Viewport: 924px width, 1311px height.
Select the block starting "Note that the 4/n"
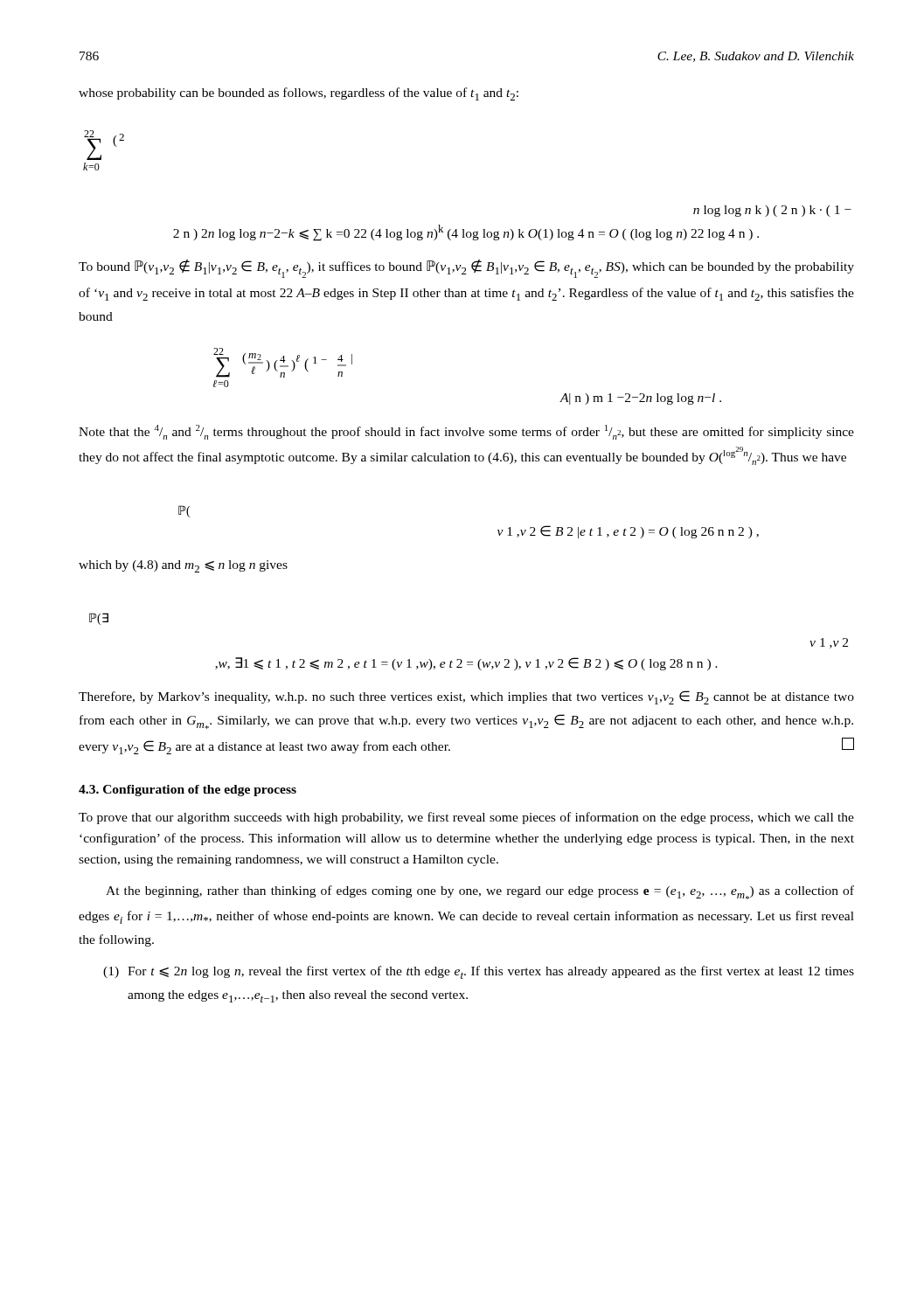tap(466, 445)
